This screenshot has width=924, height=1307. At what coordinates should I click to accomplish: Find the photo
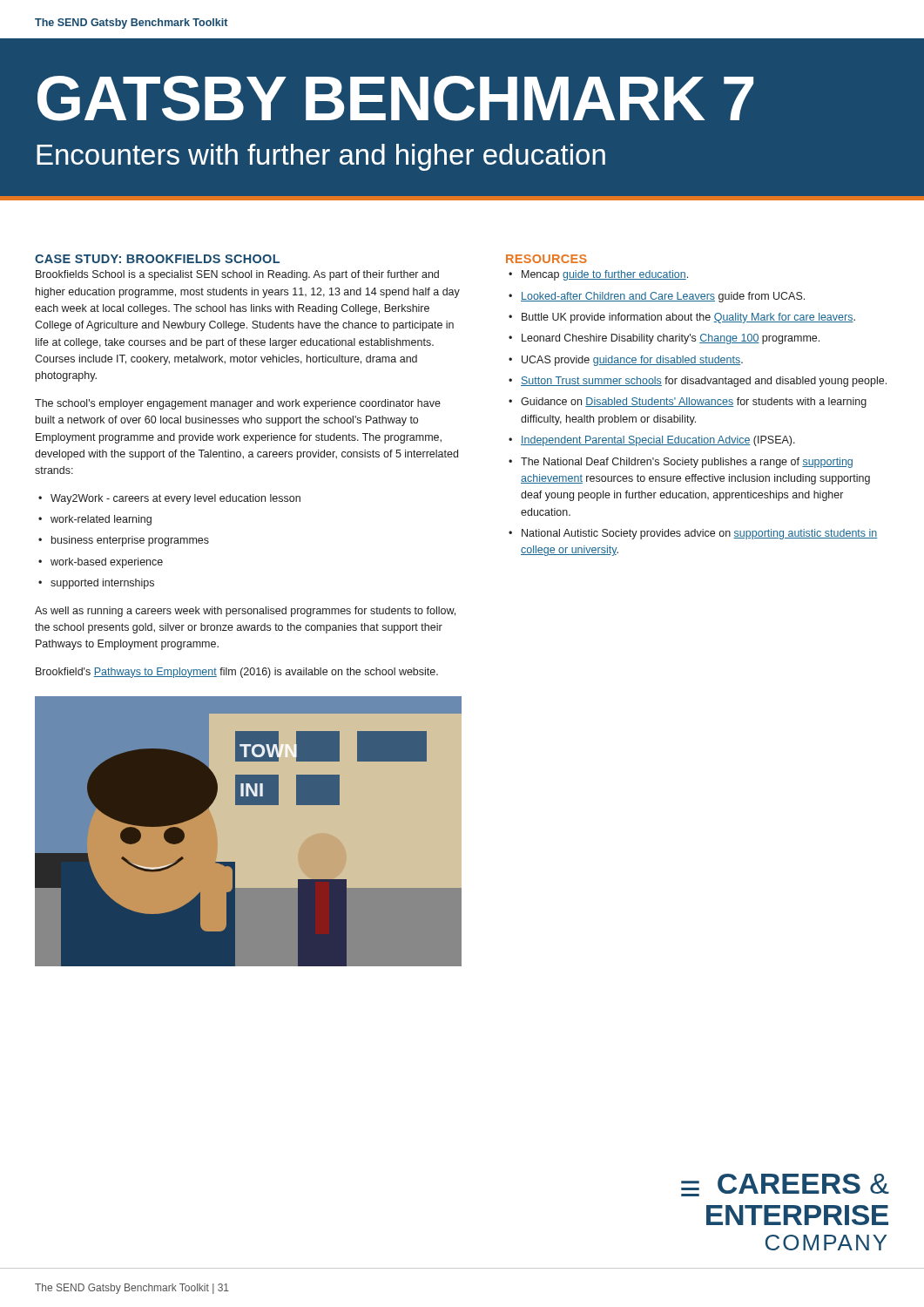tap(248, 831)
